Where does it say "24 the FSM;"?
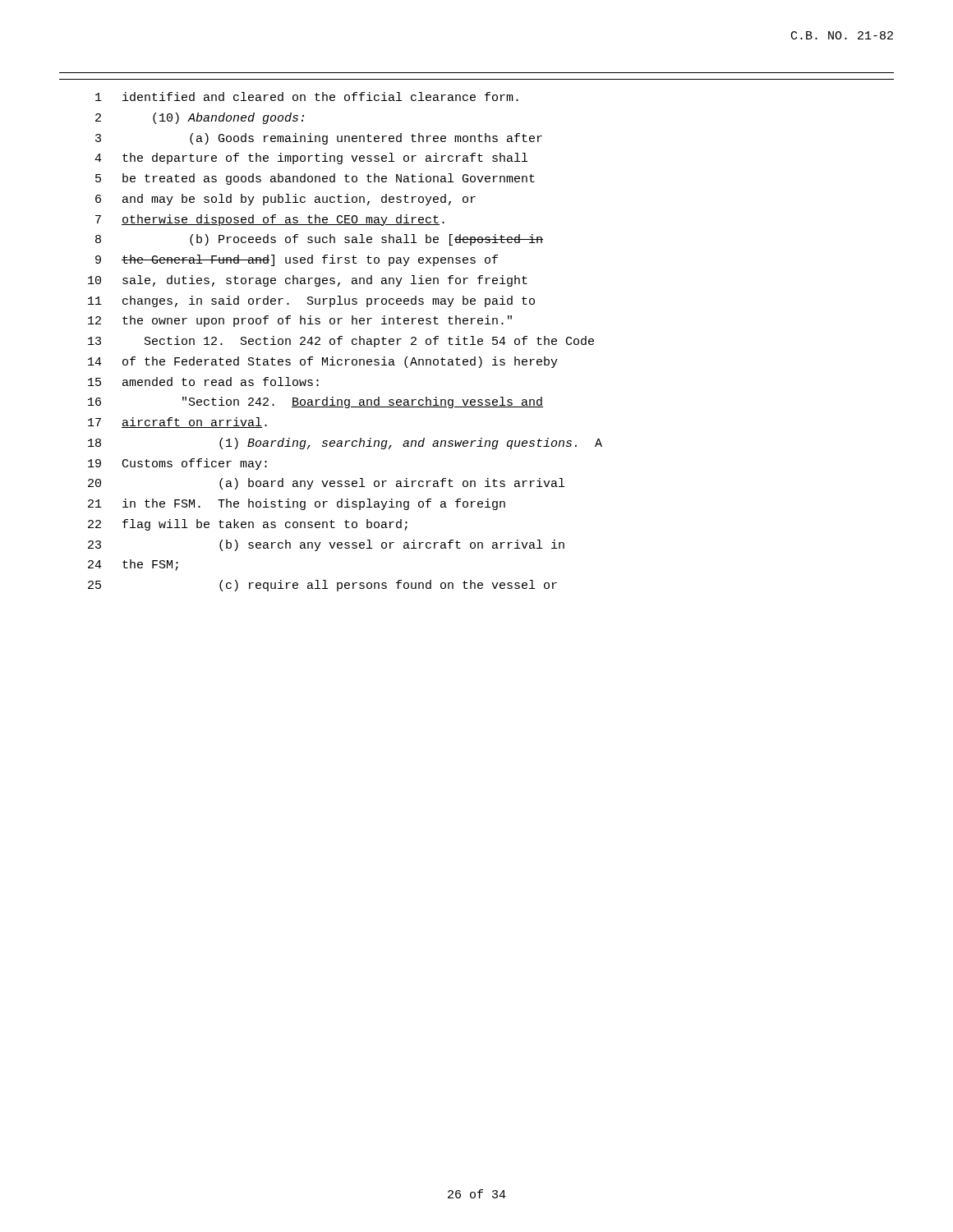Screen dimensions: 1232x953 tap(133, 565)
